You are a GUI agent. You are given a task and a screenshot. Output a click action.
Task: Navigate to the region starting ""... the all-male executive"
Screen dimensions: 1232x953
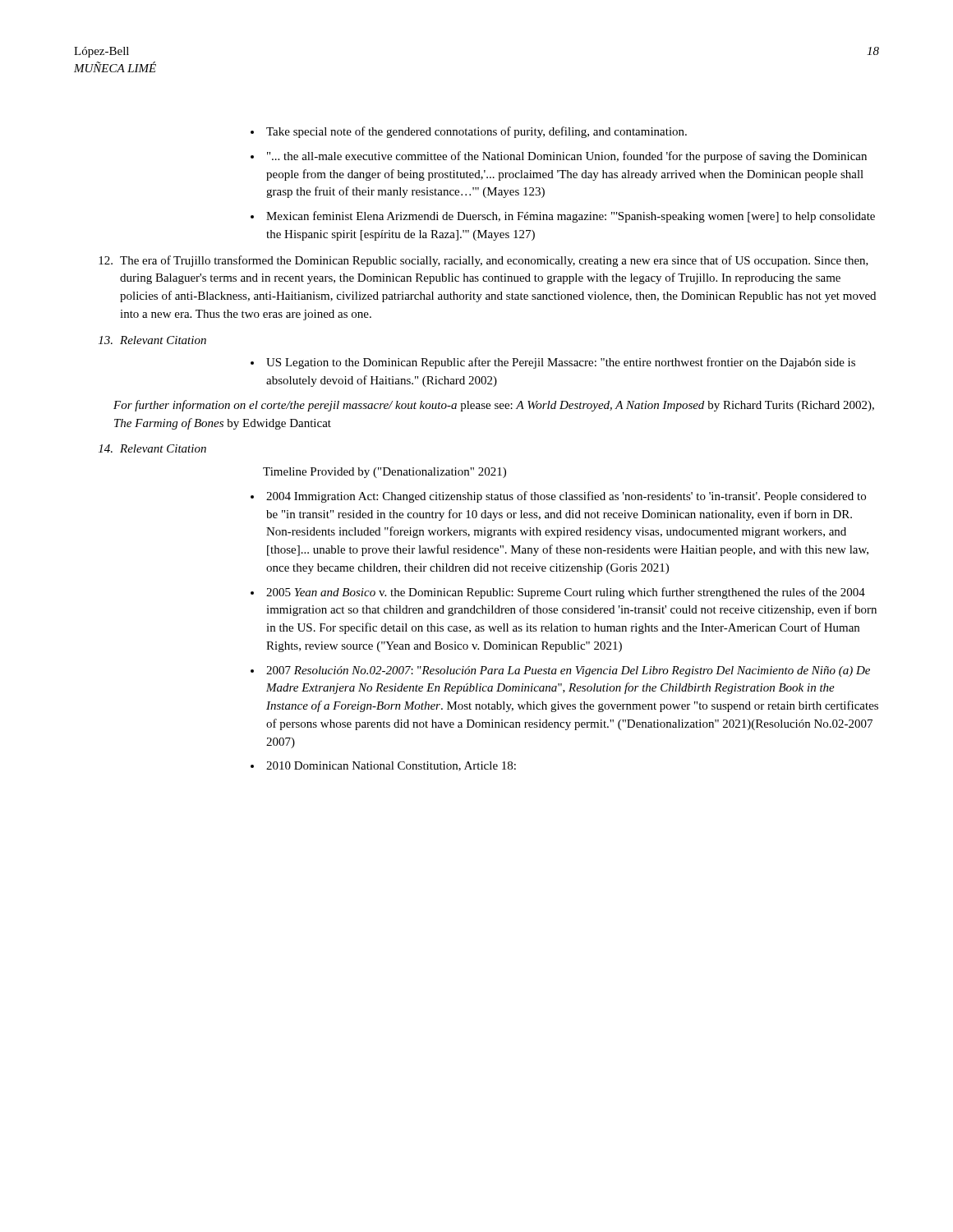click(567, 174)
